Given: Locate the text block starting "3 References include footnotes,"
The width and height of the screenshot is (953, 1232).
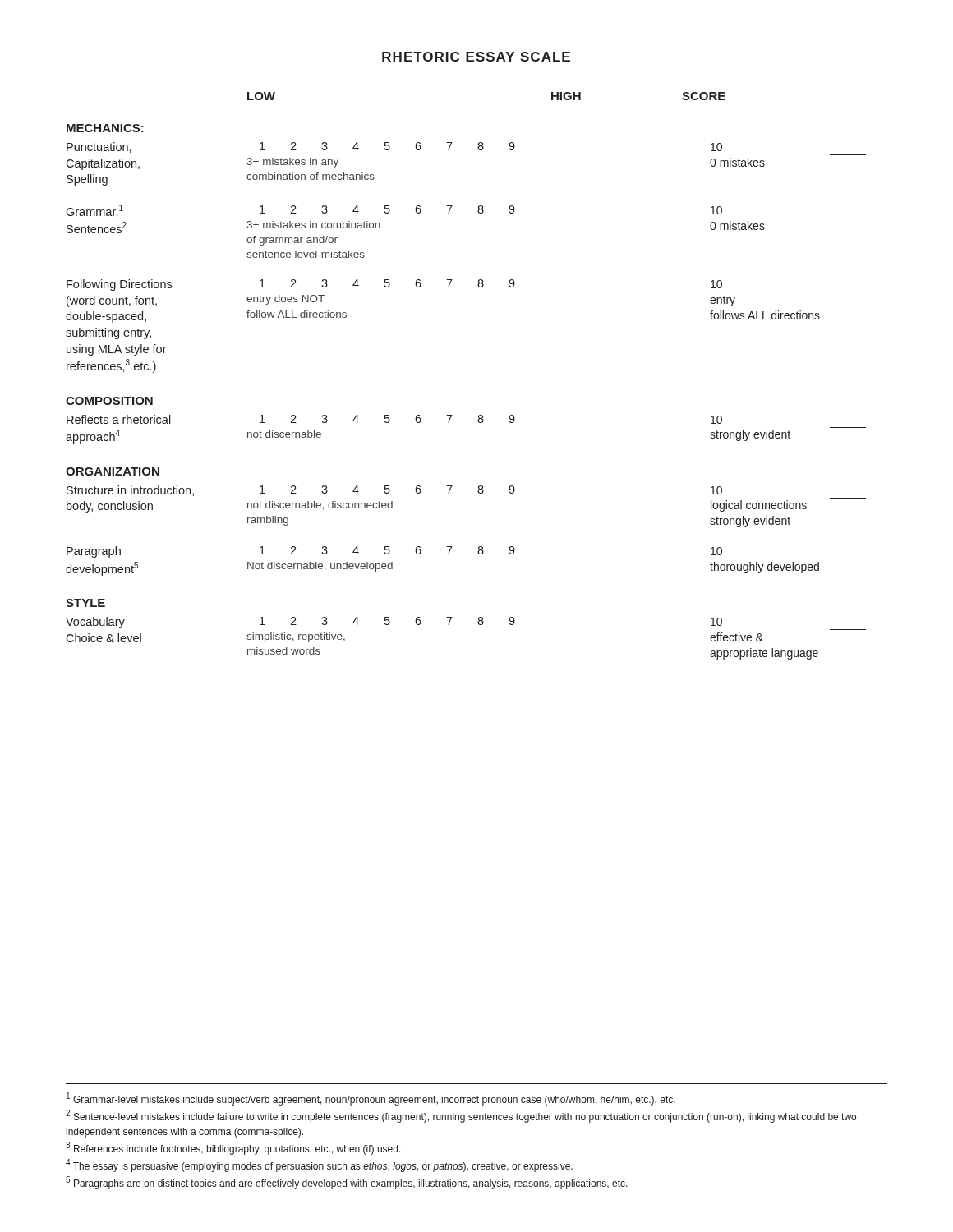Looking at the screenshot, I should pyautogui.click(x=233, y=1148).
